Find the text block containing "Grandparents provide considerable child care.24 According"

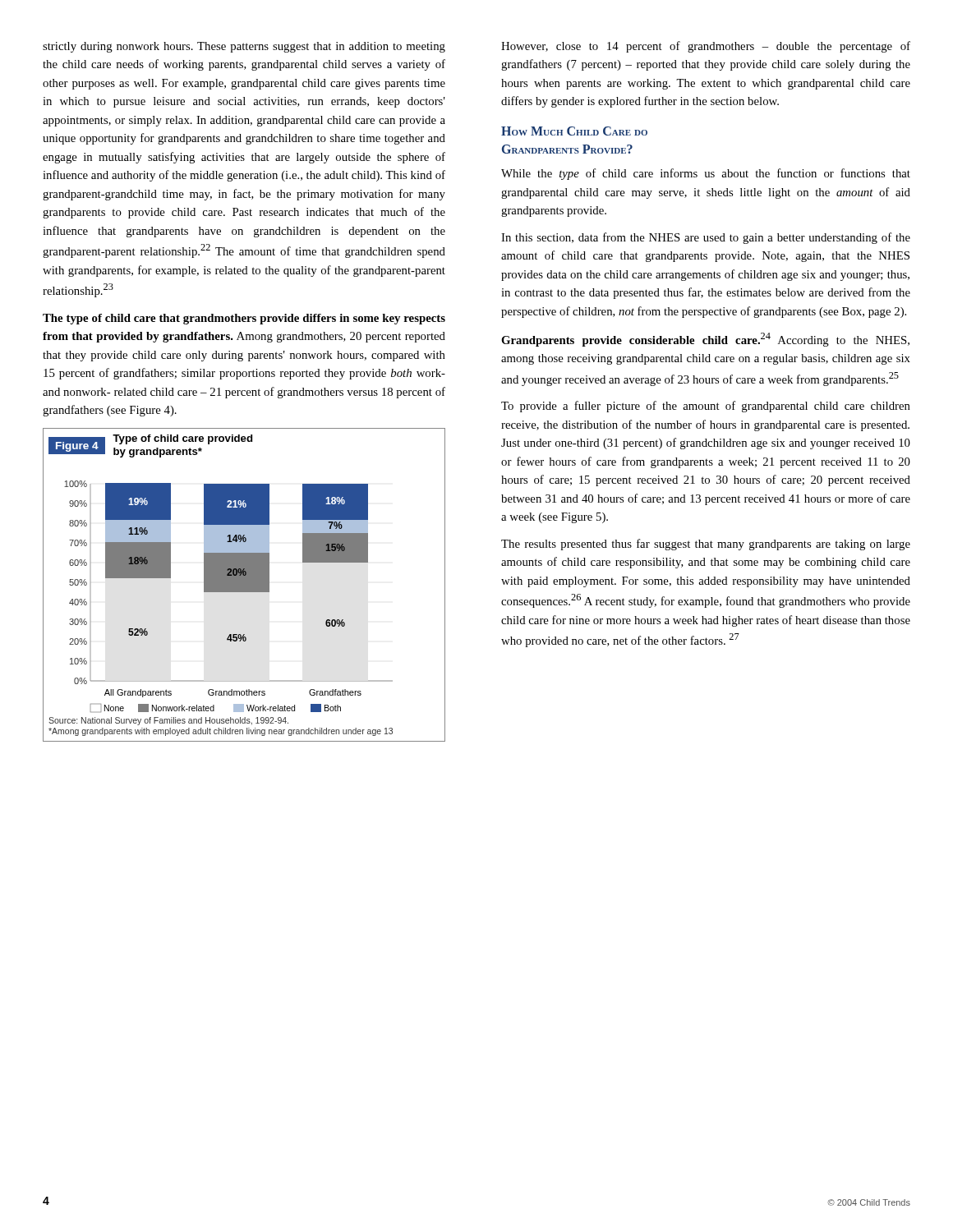click(706, 358)
